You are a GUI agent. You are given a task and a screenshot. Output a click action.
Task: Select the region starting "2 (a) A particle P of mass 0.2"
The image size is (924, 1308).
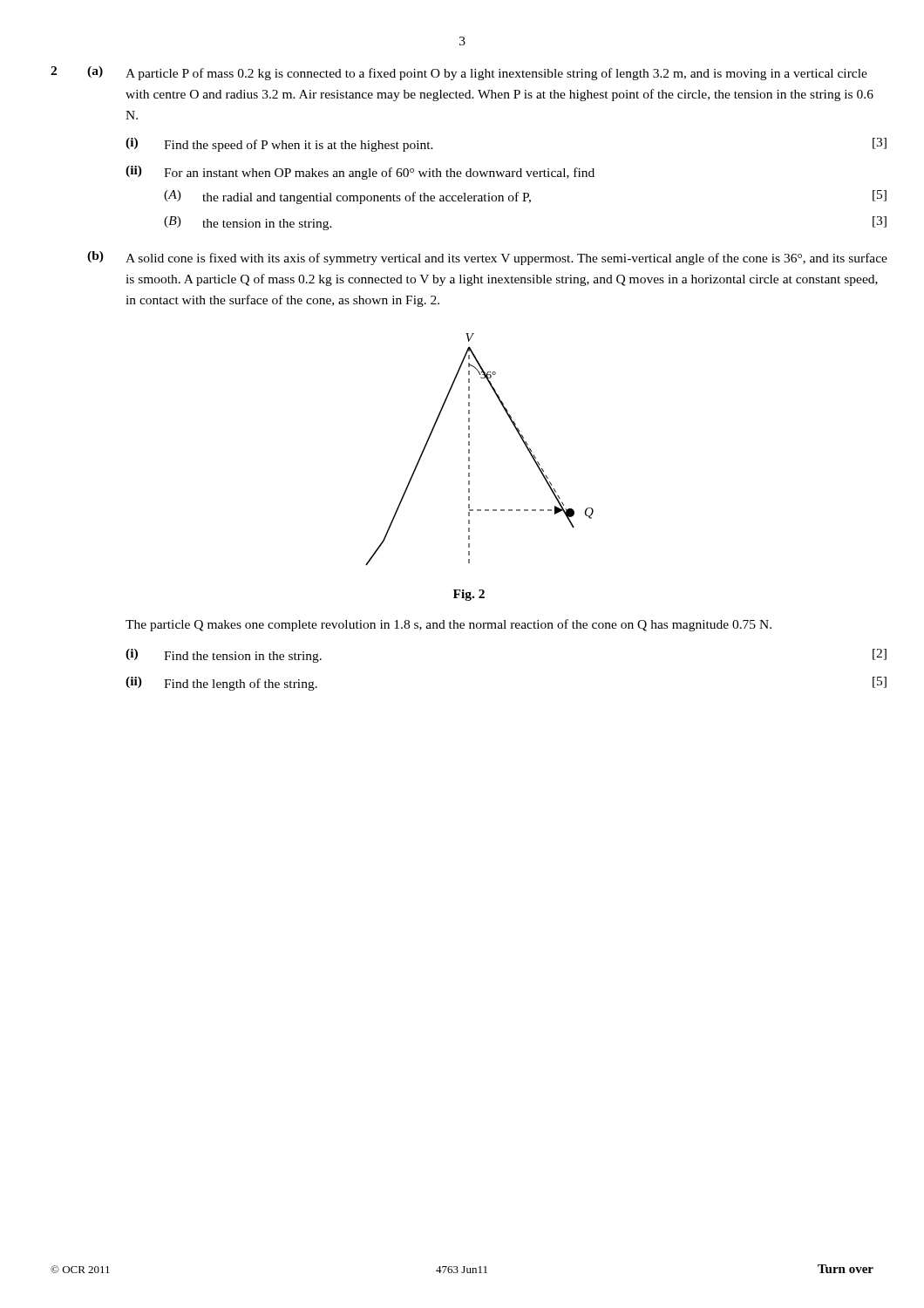pos(469,94)
